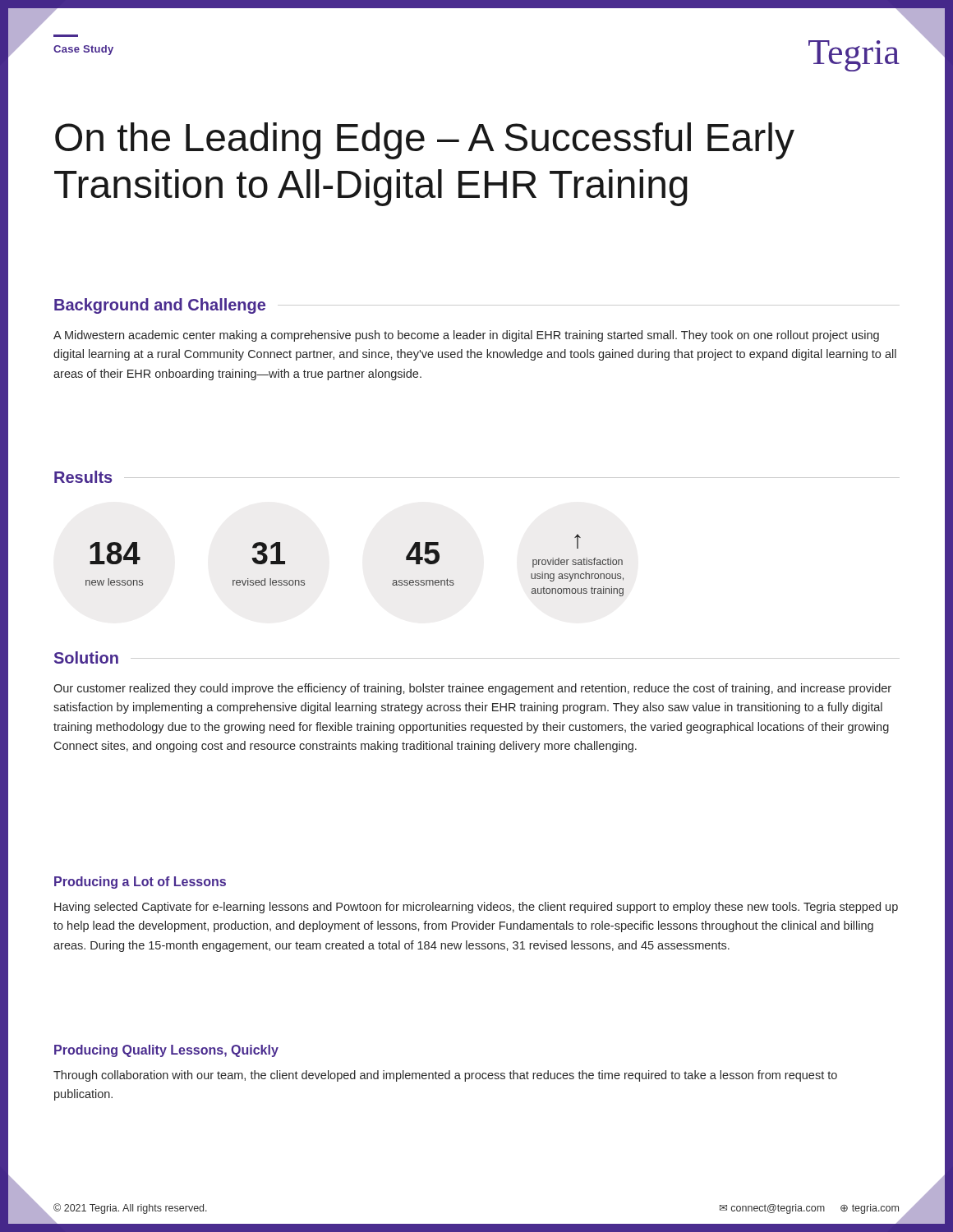Find the block on this page that starts "A Midwestern academic center making a comprehensive"
The image size is (953, 1232).
[475, 354]
